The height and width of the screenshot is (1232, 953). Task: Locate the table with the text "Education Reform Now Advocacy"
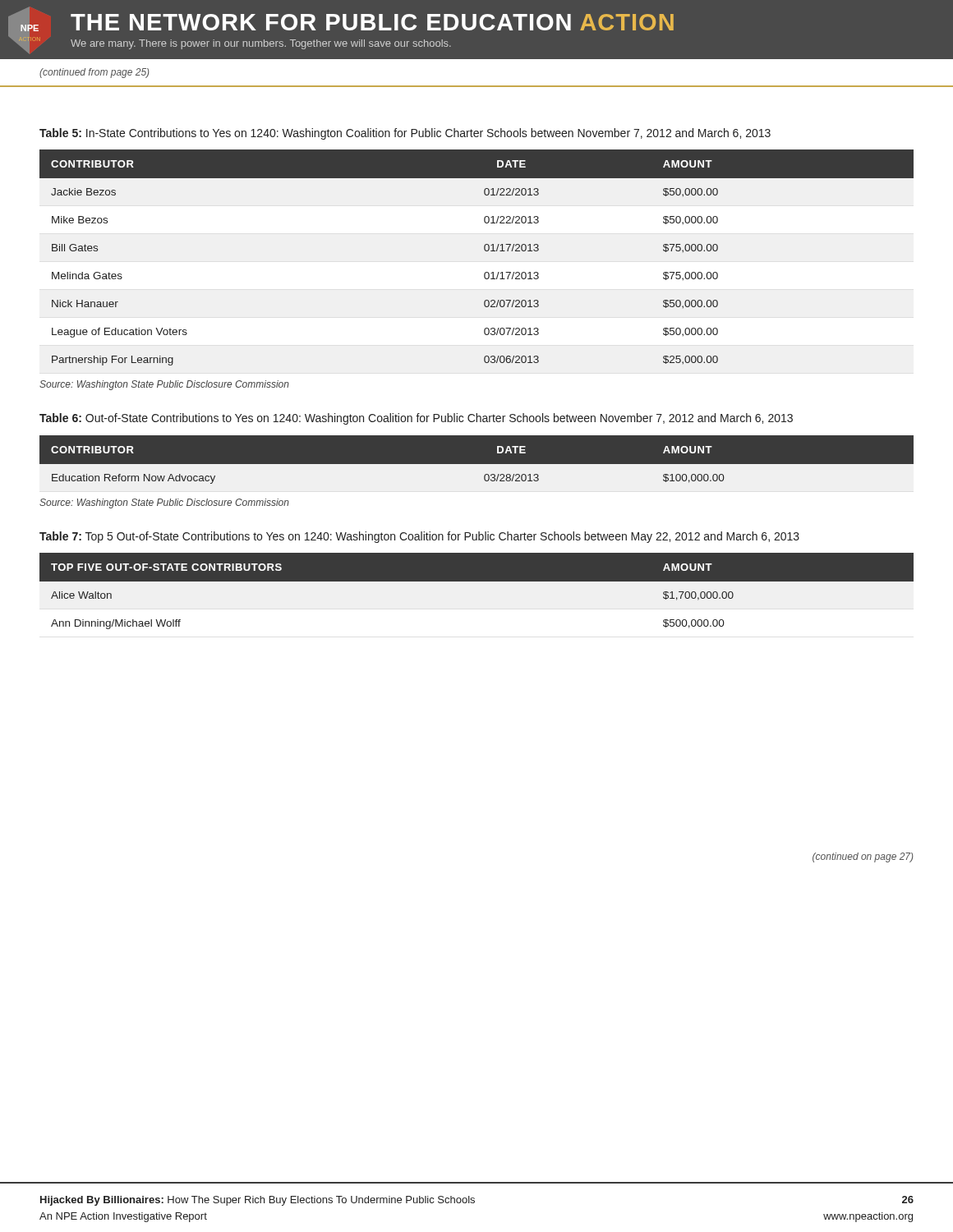click(x=476, y=463)
